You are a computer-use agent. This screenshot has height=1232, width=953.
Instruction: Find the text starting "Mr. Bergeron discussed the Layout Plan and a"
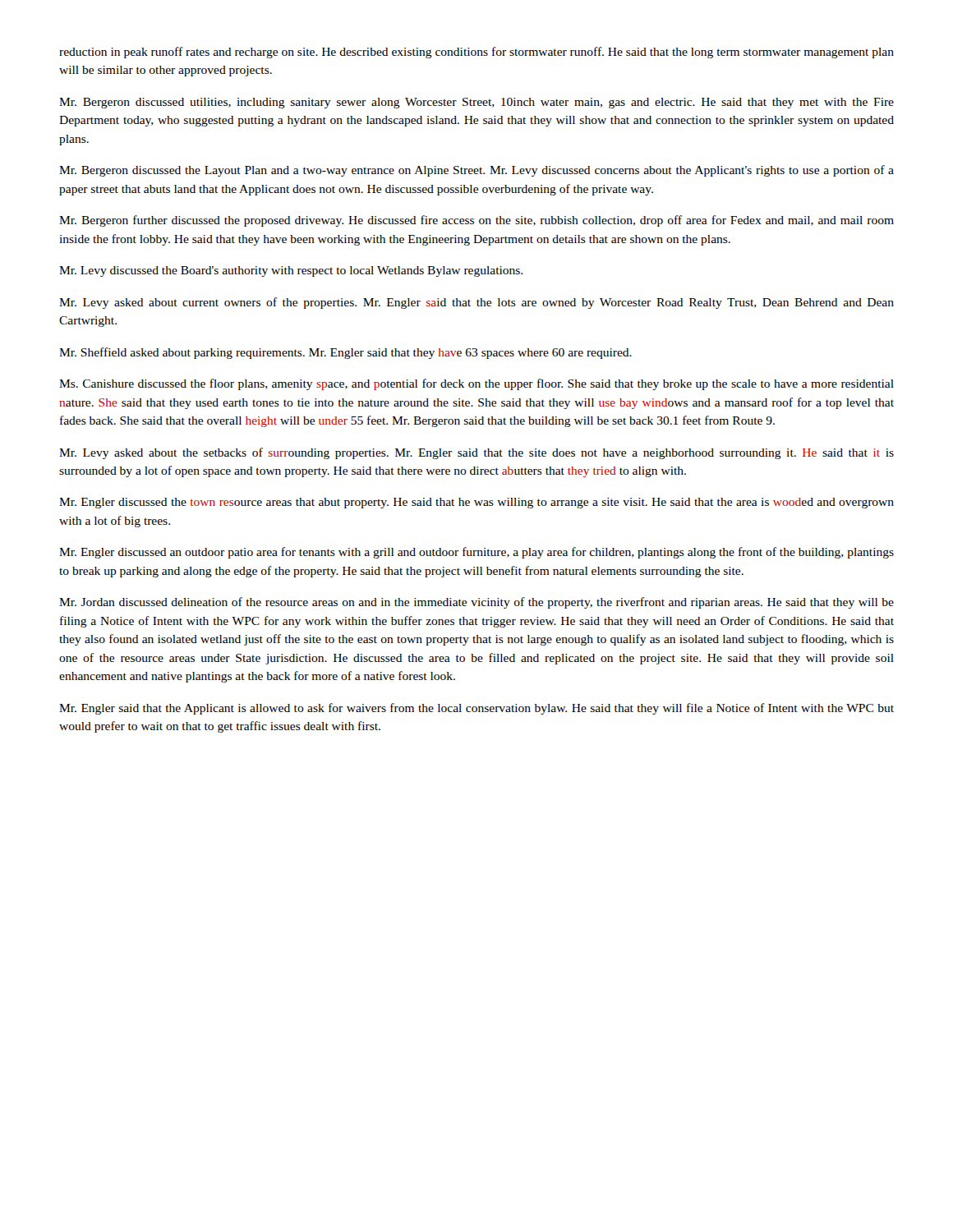[476, 179]
